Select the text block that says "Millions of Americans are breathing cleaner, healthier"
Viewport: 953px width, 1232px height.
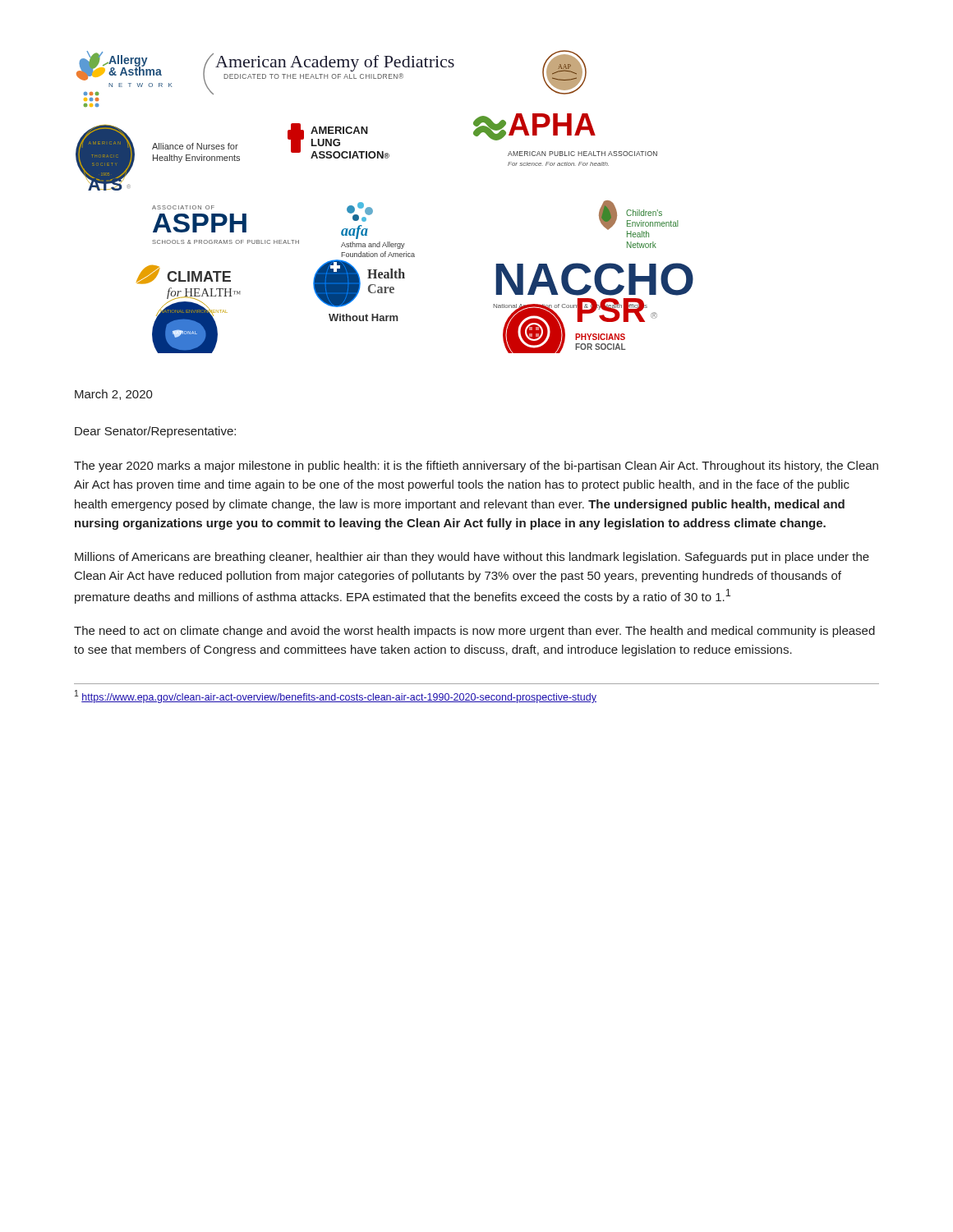(x=472, y=576)
